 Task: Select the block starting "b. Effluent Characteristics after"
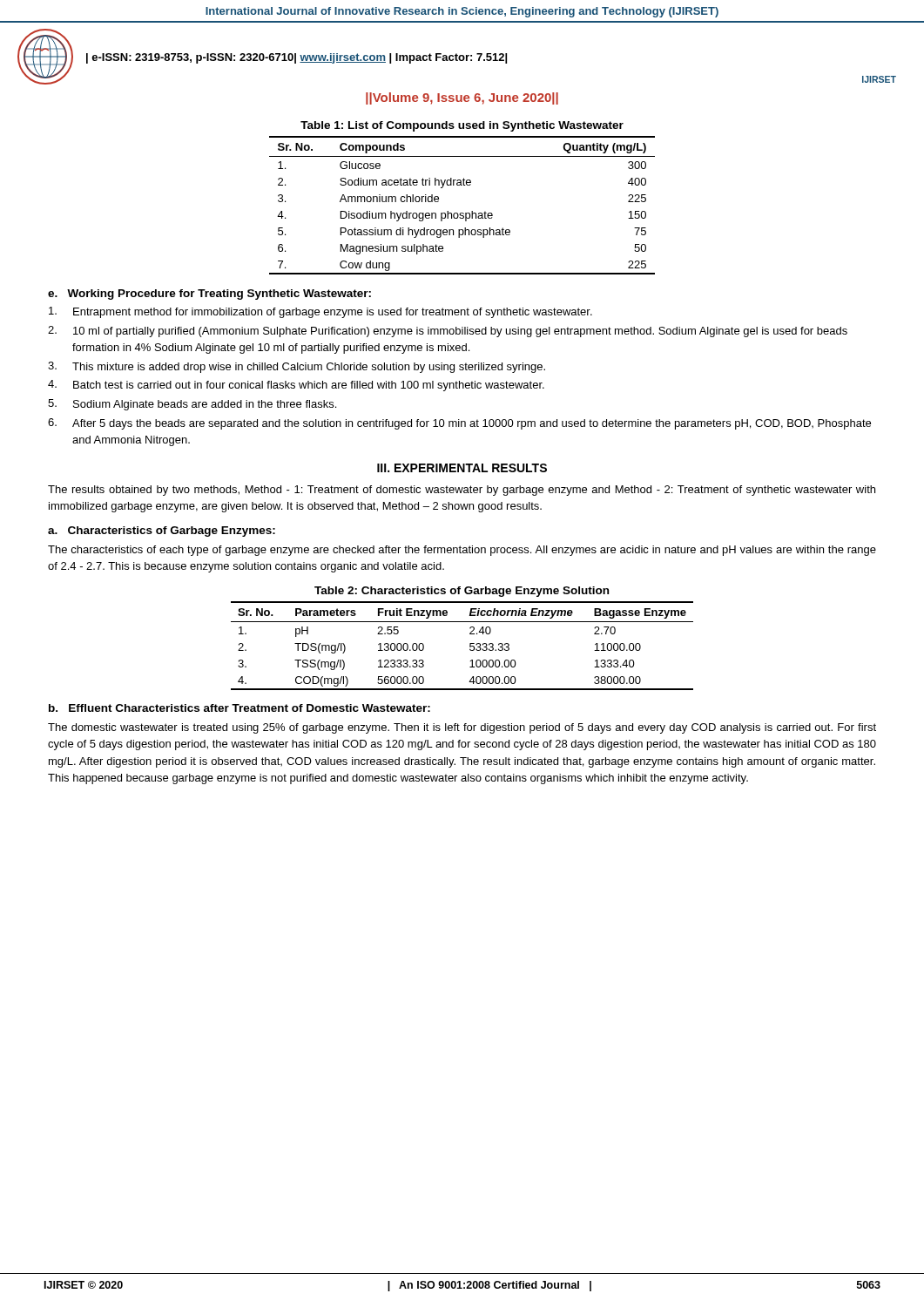239,708
